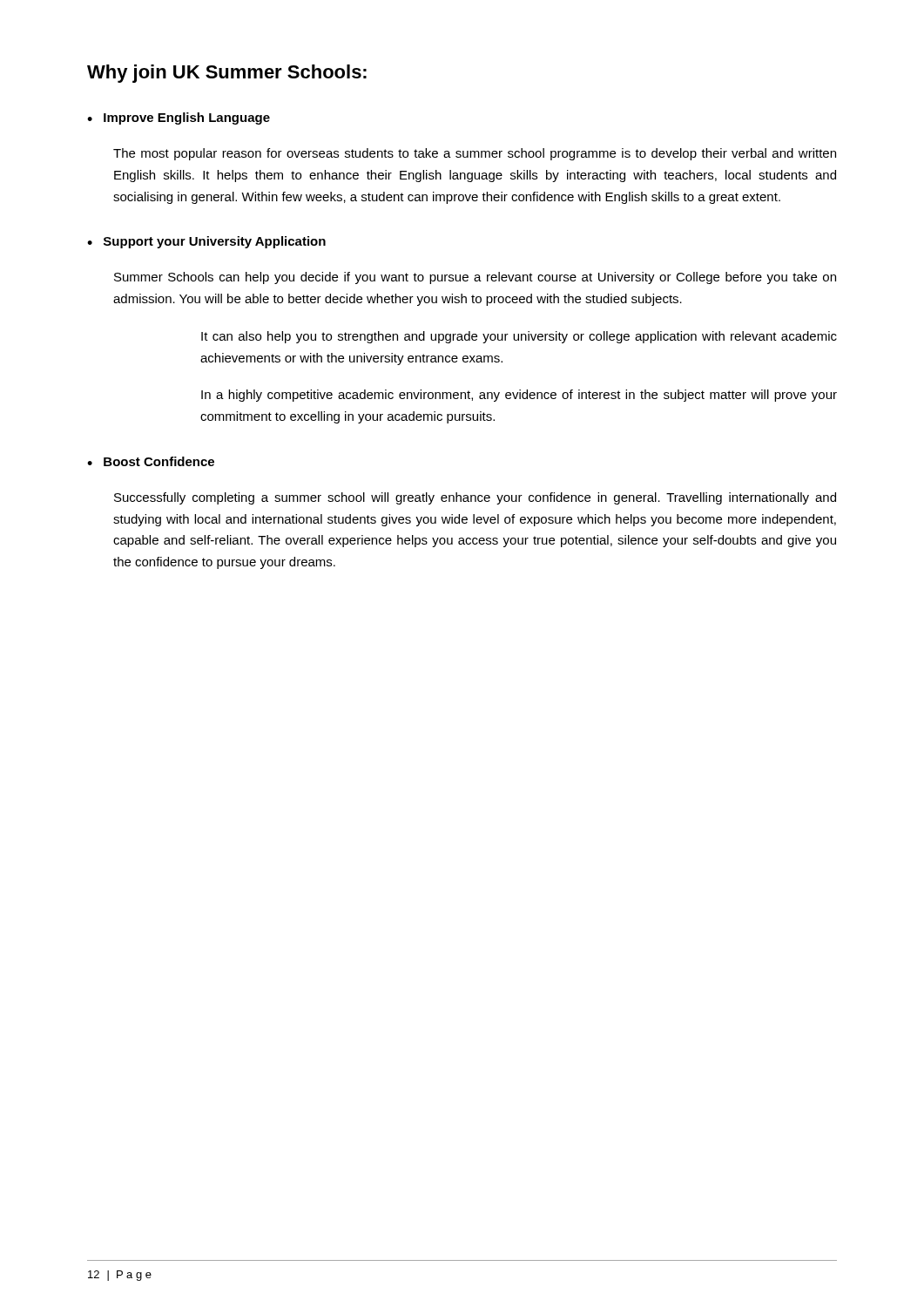Viewport: 924px width, 1307px height.
Task: Locate the region starting "Why join UK Summer Schools:"
Action: (x=228, y=72)
